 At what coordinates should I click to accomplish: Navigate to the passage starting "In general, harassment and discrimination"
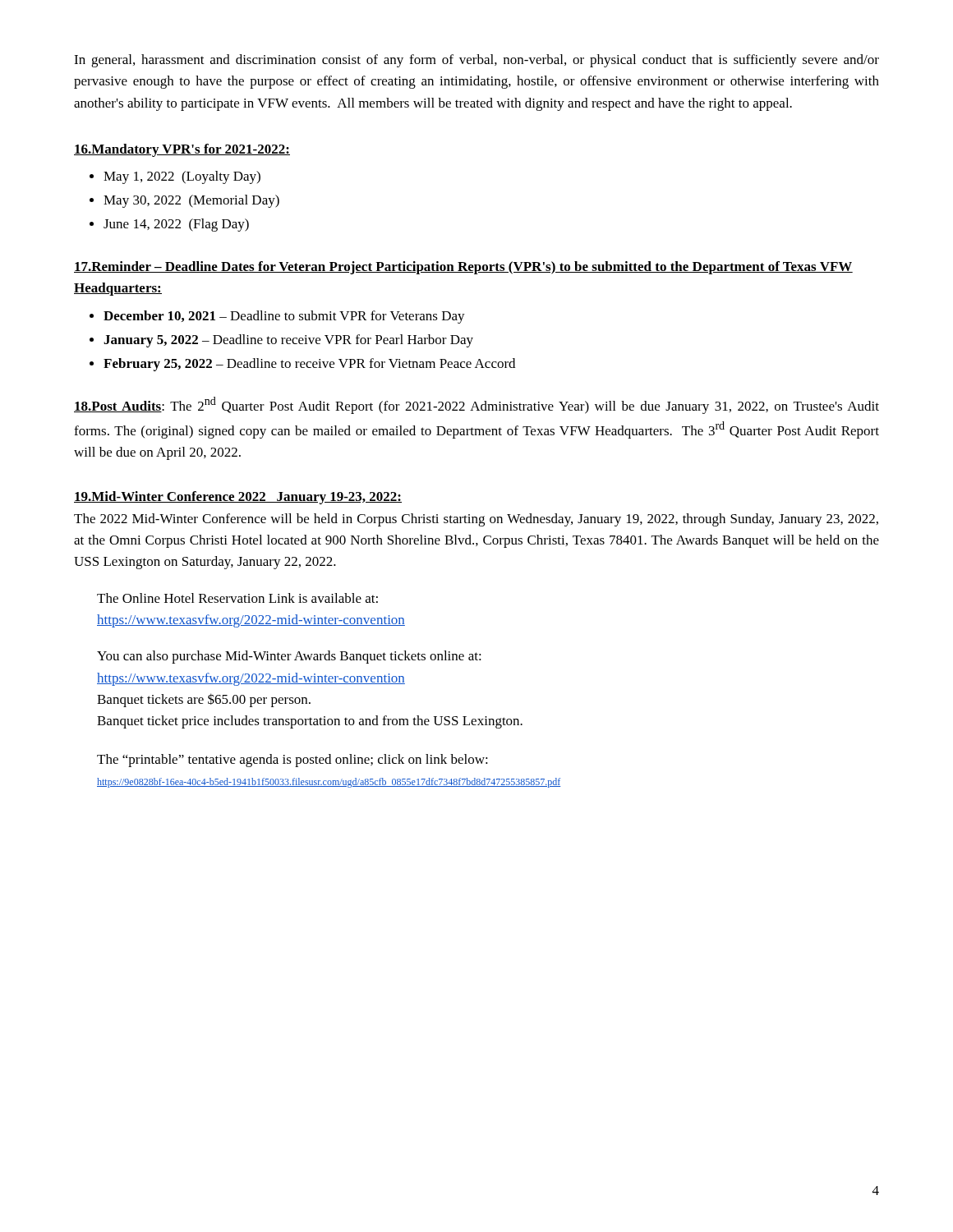pos(476,81)
